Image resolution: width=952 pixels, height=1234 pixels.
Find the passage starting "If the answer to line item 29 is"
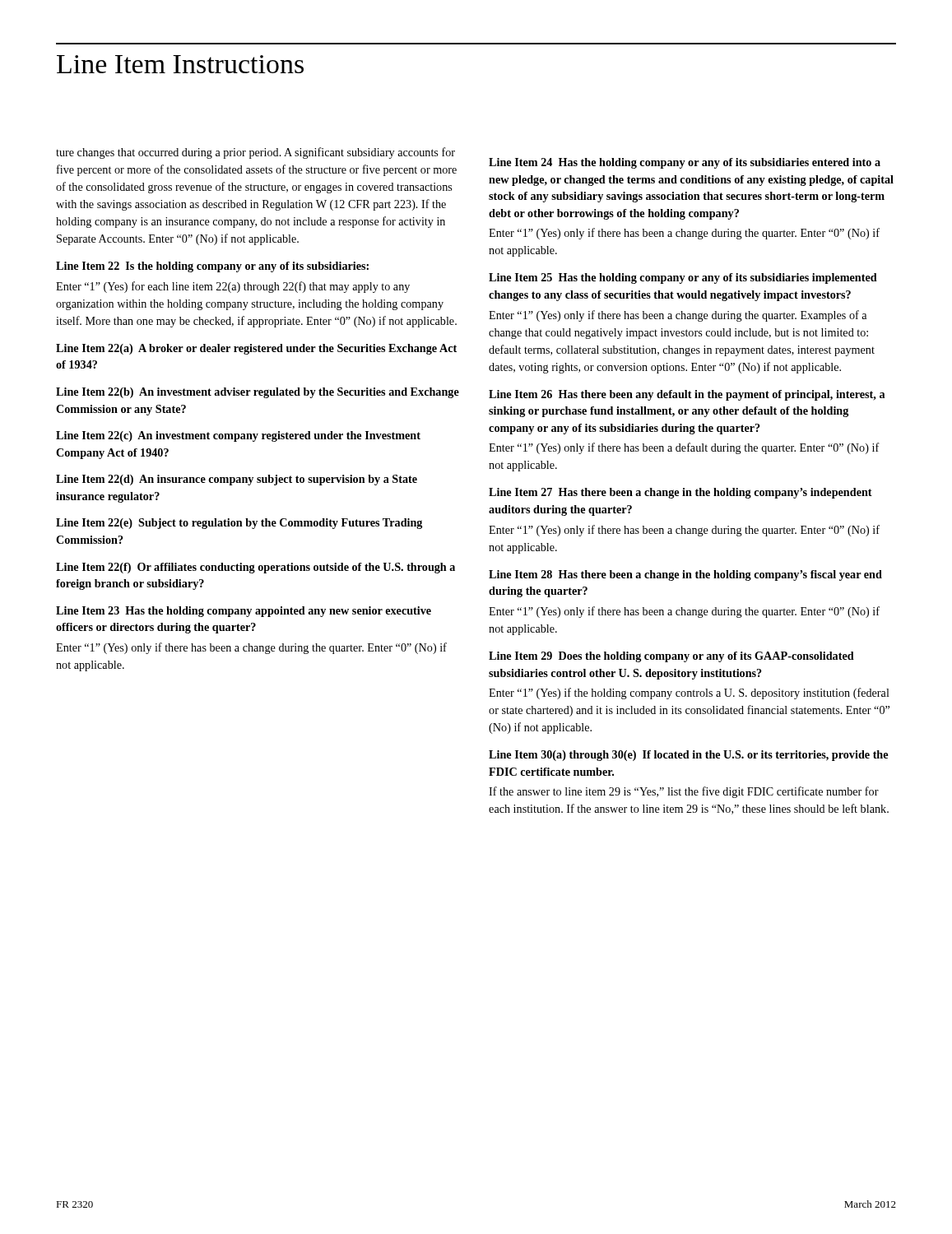pos(689,800)
